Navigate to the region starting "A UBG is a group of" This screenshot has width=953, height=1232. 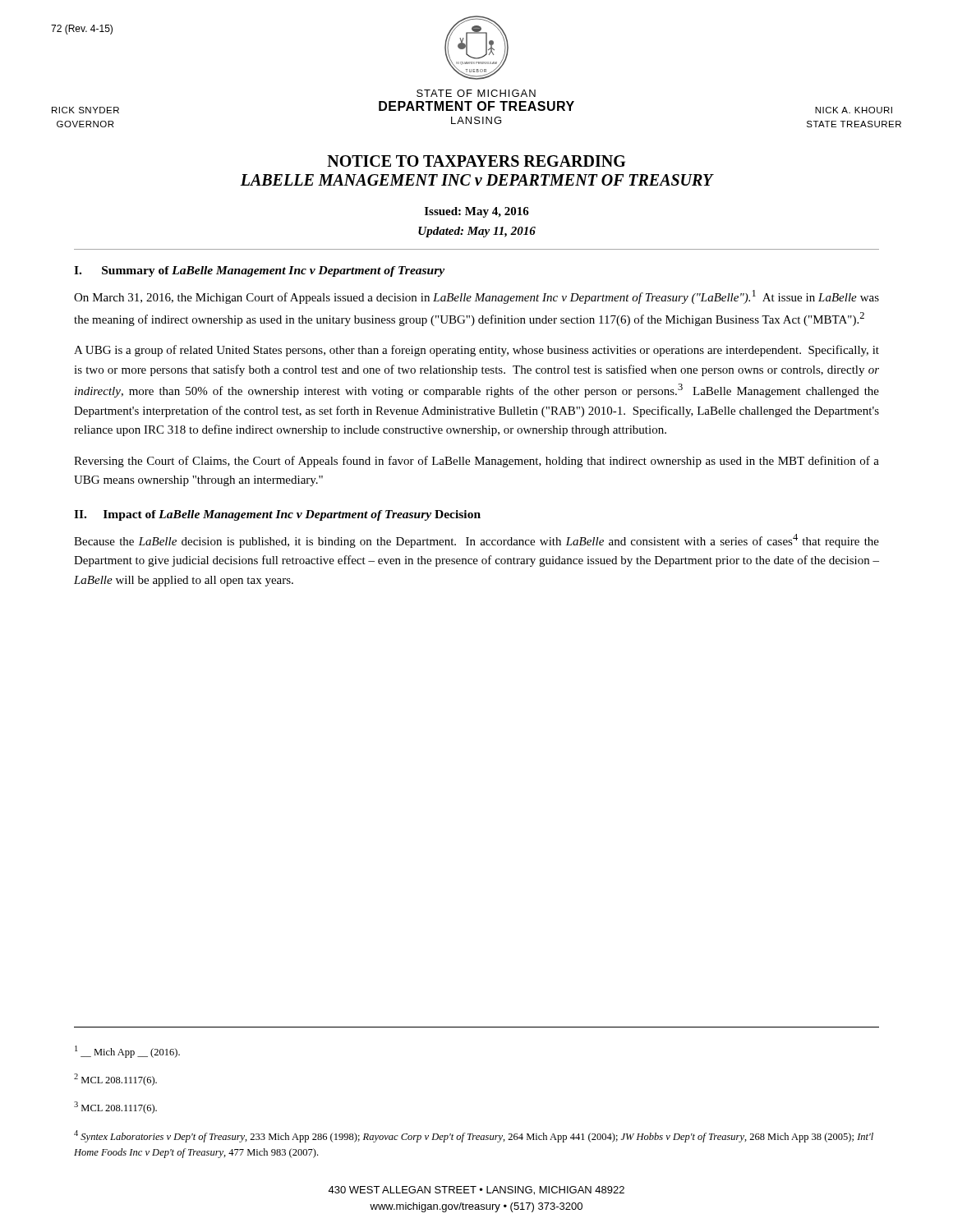click(x=476, y=390)
